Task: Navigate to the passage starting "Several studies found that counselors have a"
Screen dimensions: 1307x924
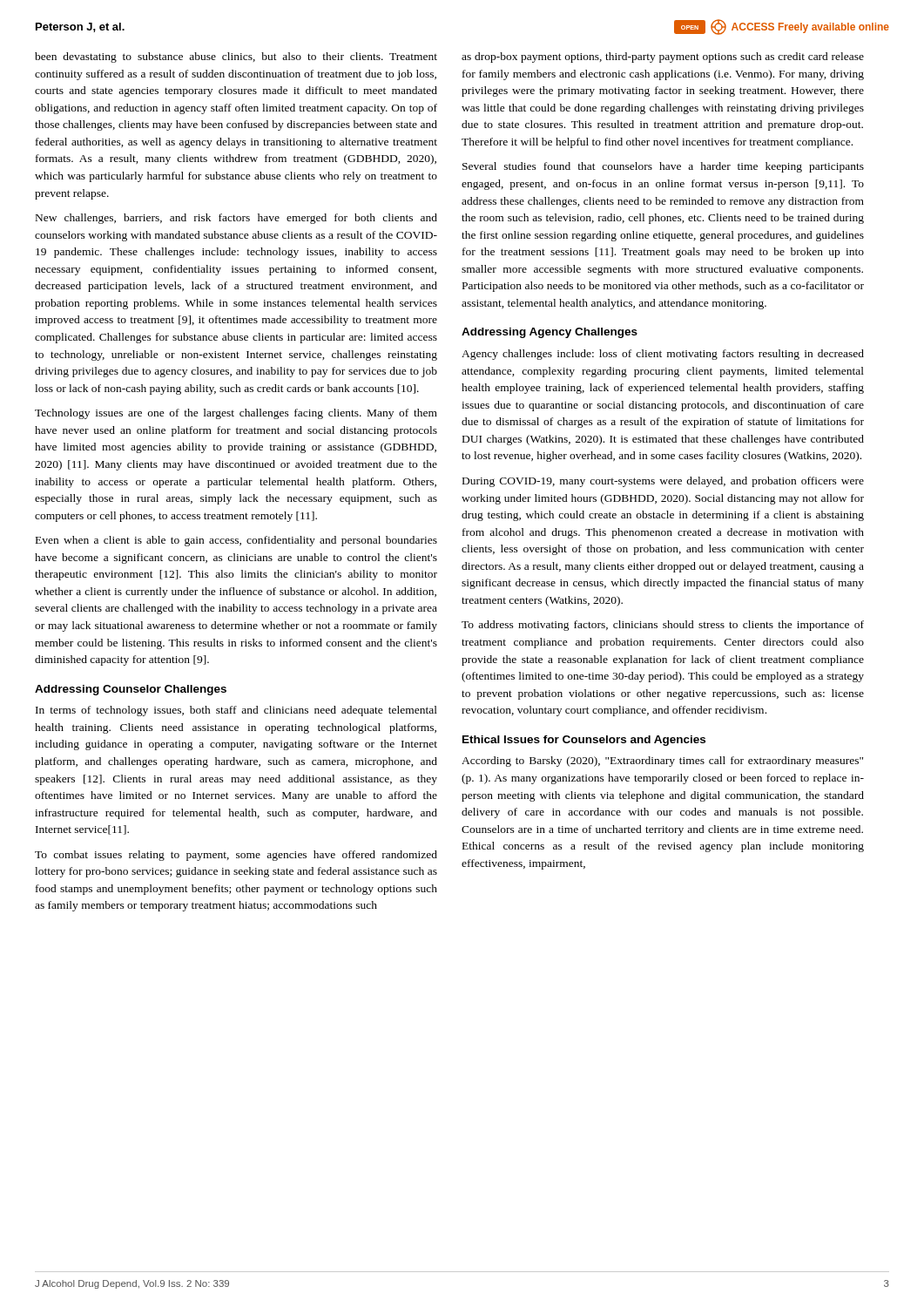Action: point(663,235)
